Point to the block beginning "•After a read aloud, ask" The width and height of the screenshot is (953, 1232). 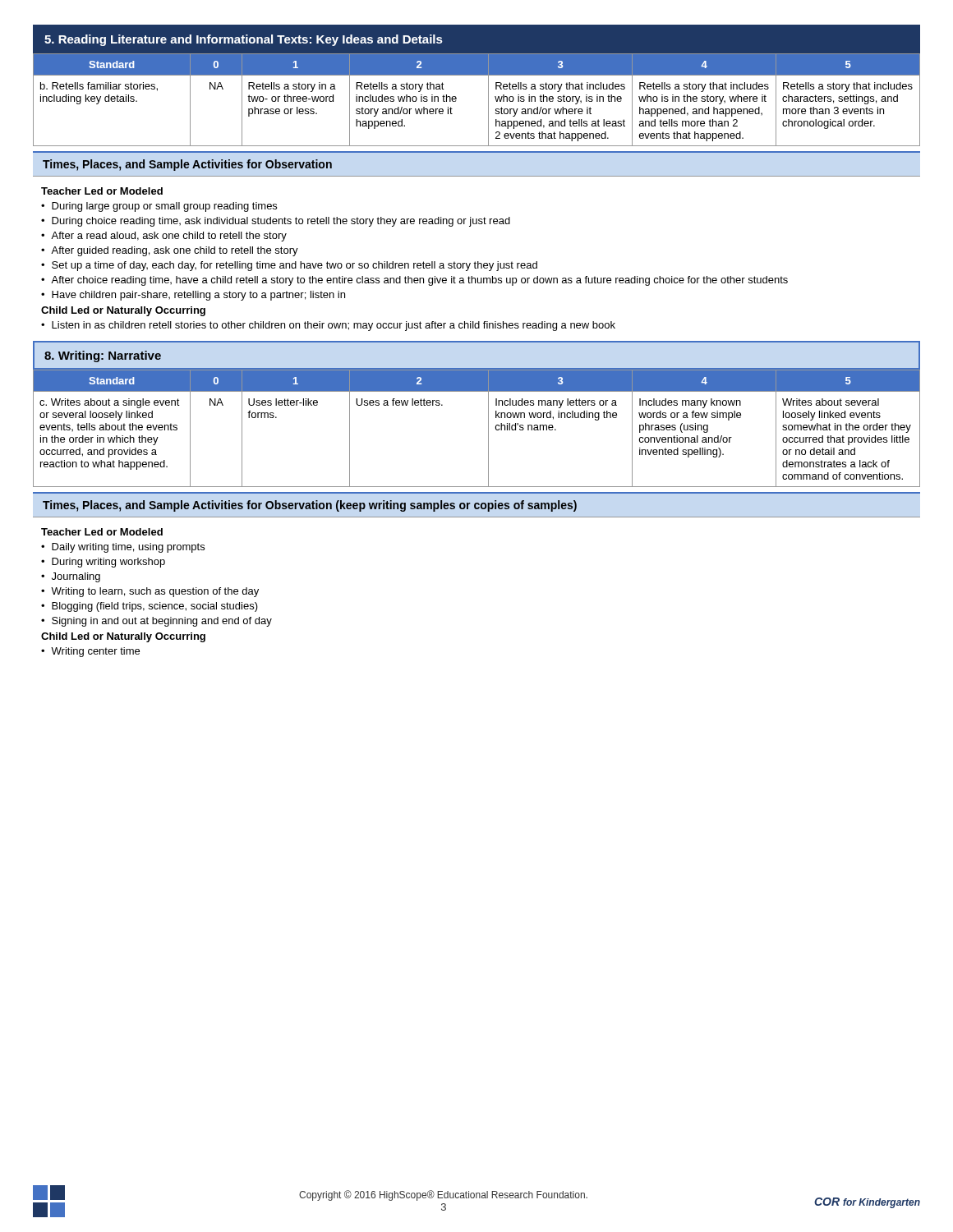164,235
